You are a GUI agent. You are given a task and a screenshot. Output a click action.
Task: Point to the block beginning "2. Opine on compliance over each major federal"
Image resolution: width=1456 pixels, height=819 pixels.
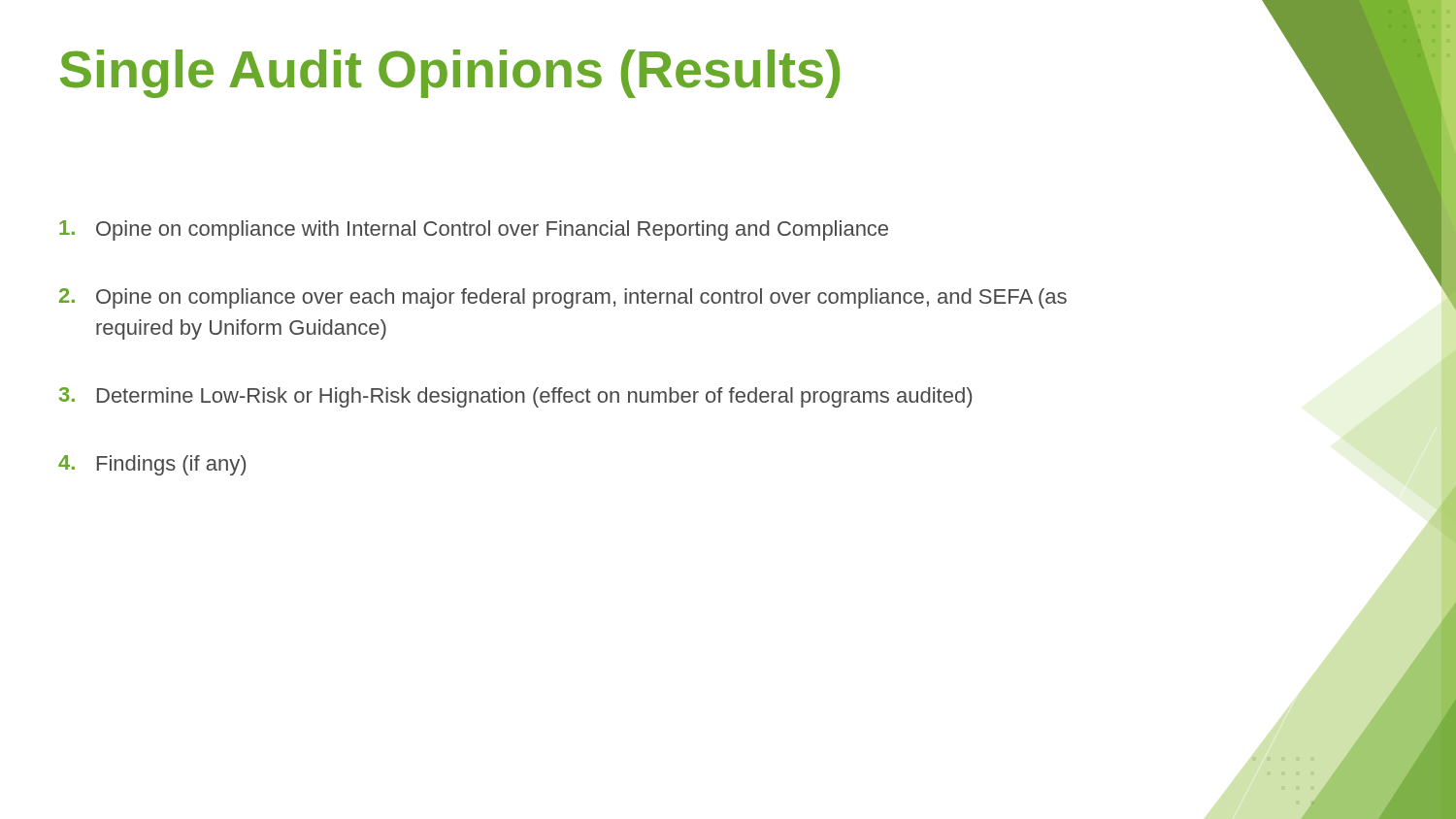(x=568, y=312)
